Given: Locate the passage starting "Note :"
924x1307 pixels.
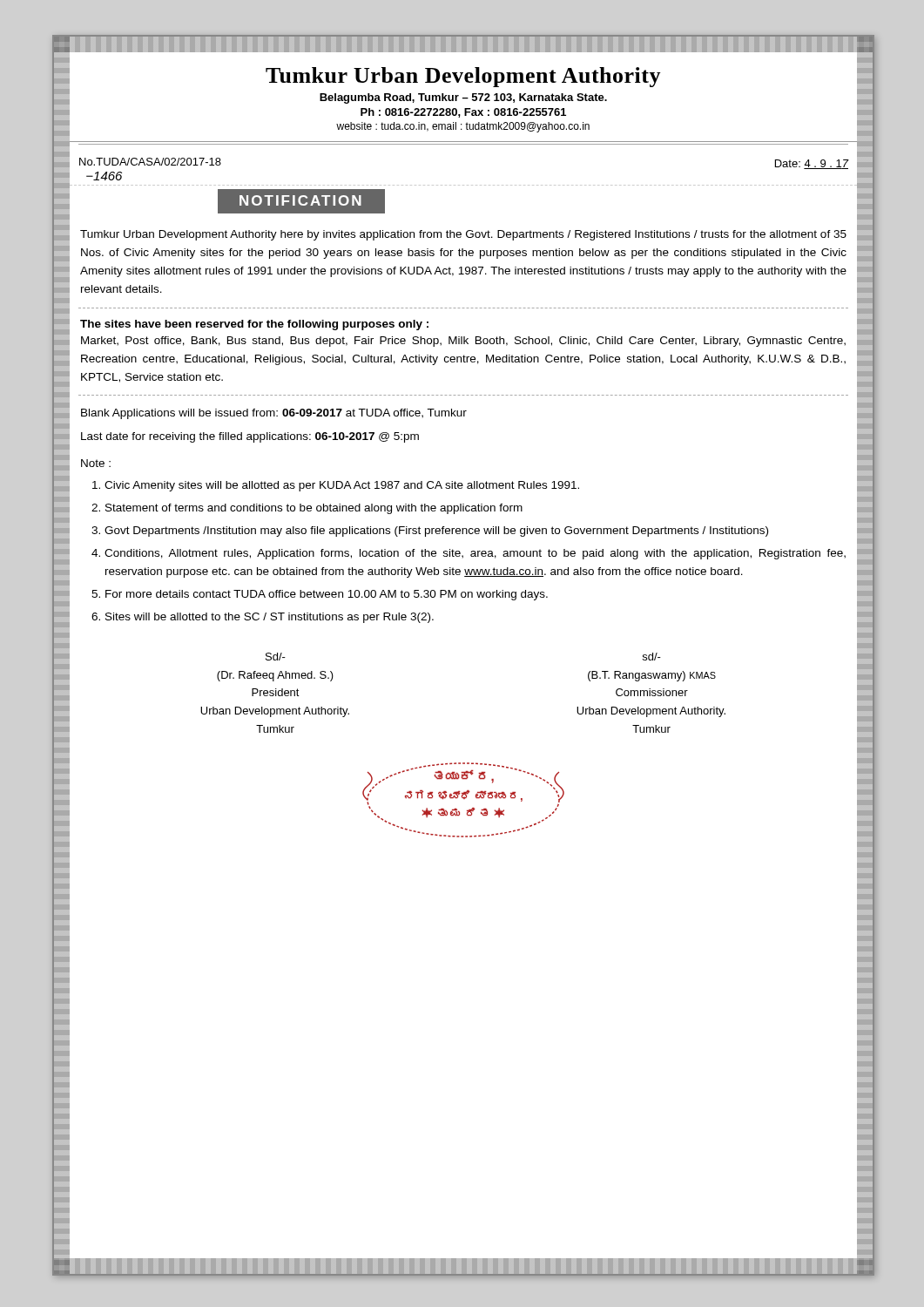Looking at the screenshot, I should 96,463.
